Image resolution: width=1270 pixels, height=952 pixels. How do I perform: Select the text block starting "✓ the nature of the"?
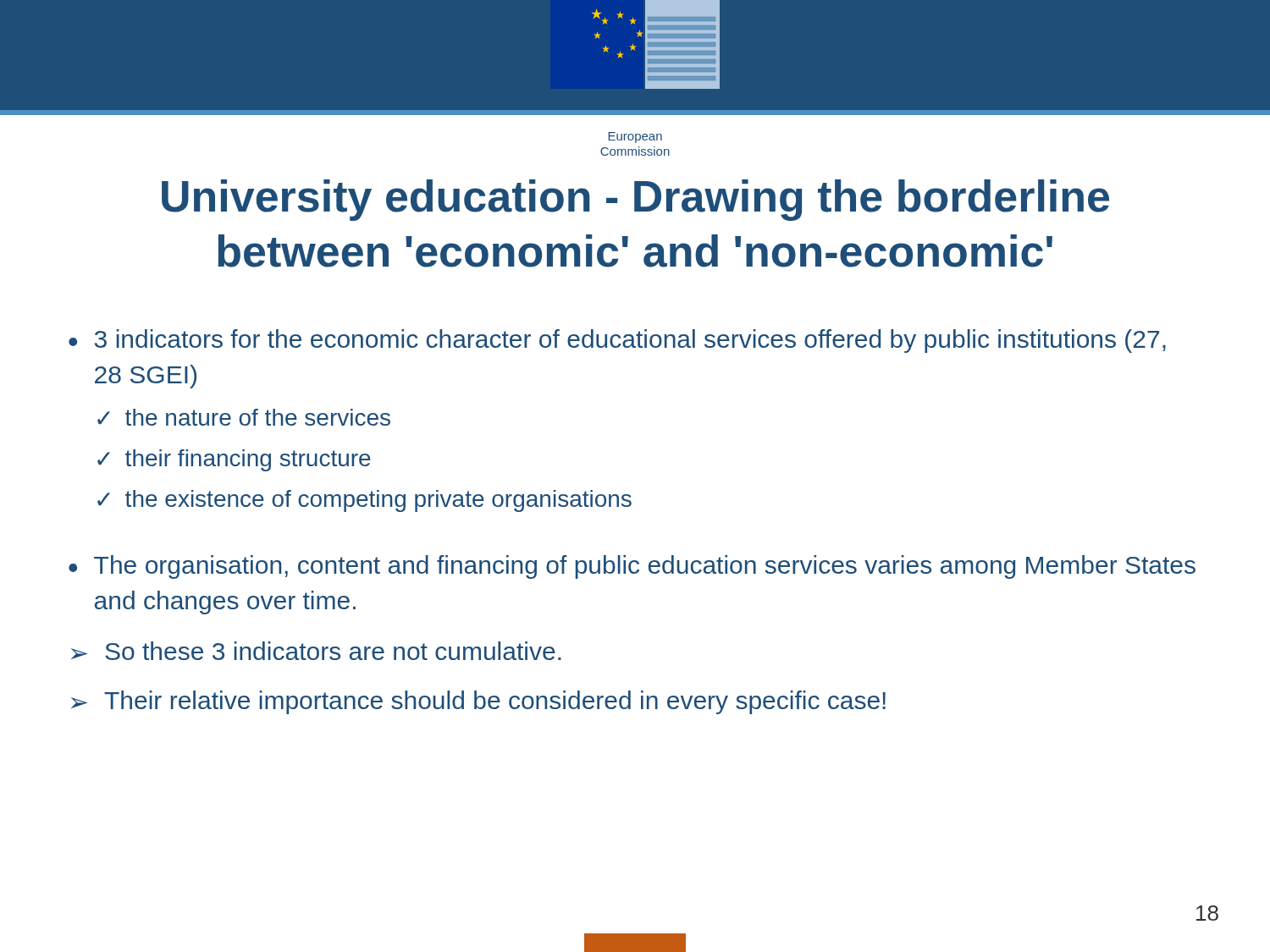242,418
